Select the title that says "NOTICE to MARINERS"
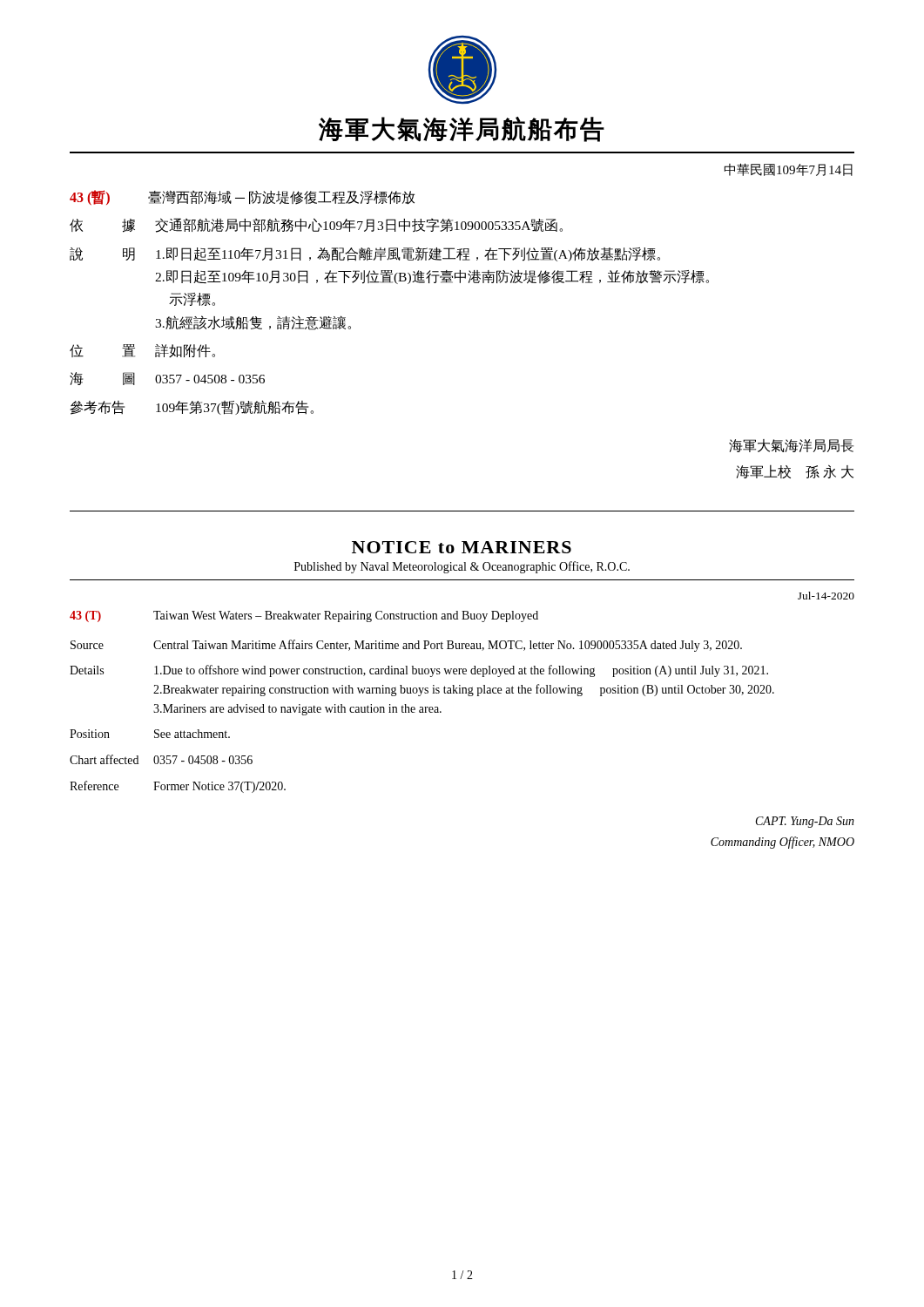This screenshot has width=924, height=1307. click(x=462, y=555)
